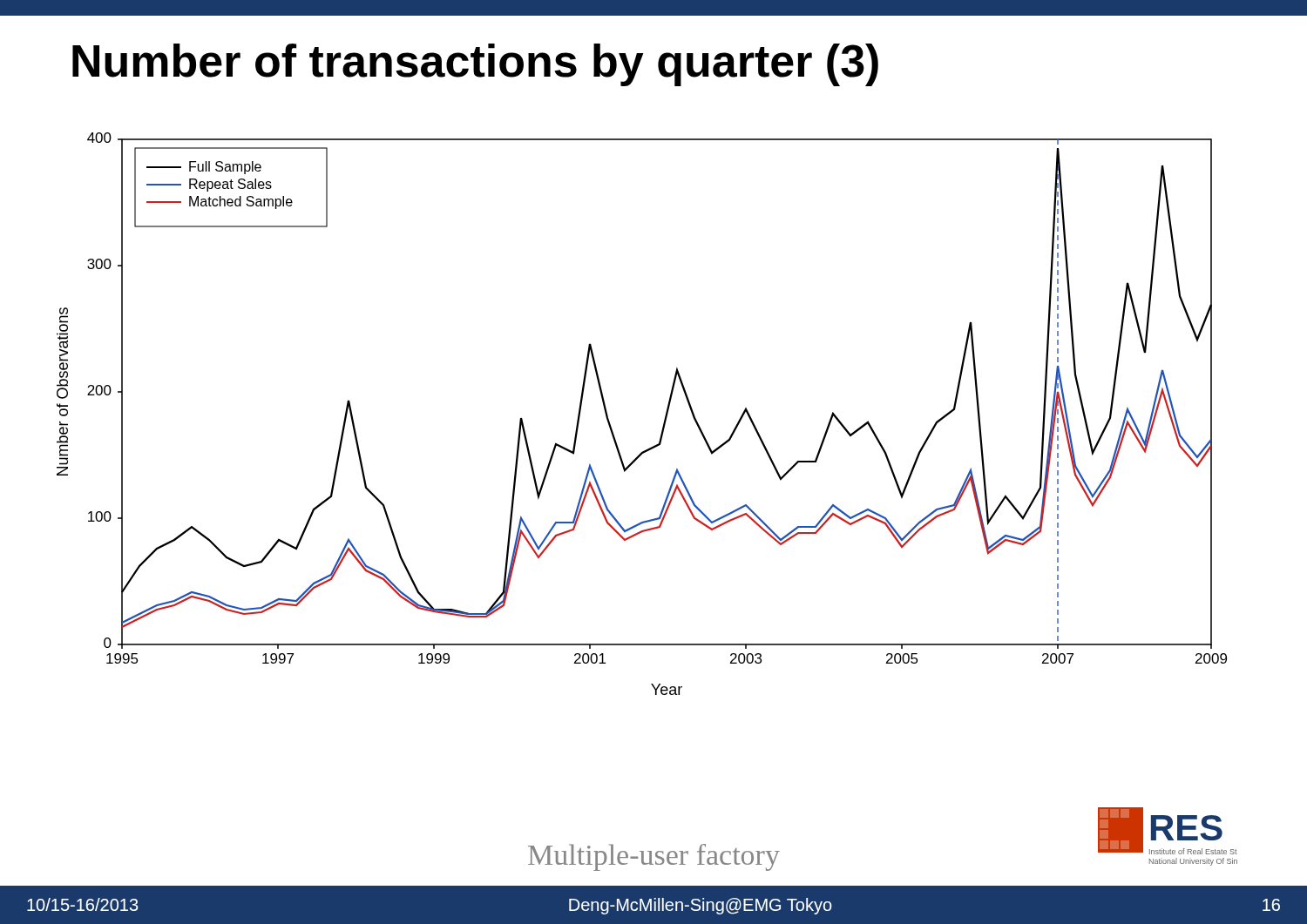The width and height of the screenshot is (1307, 924).
Task: Locate the line chart
Action: pyautogui.click(x=645, y=418)
